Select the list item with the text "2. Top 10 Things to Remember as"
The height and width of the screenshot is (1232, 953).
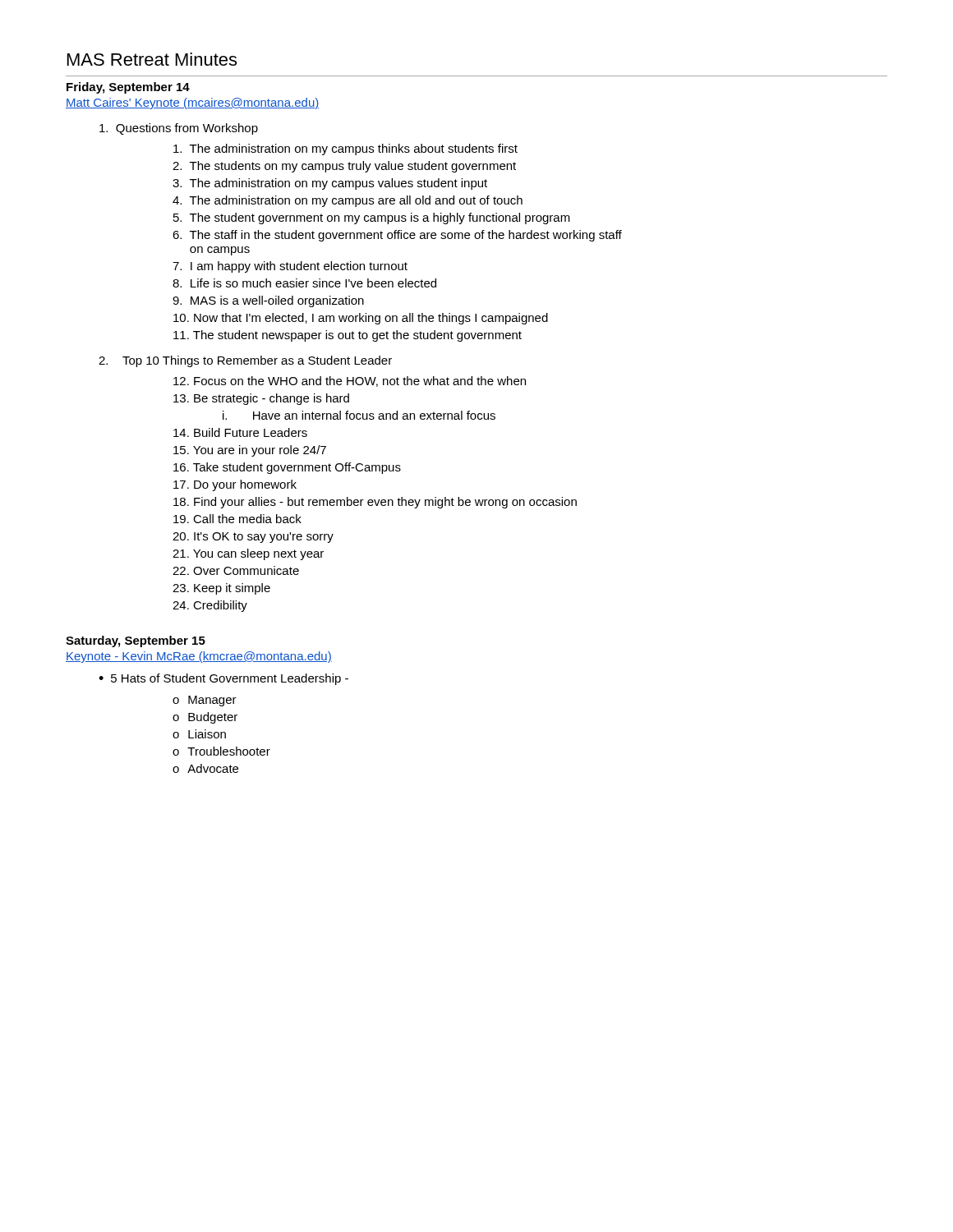[245, 360]
